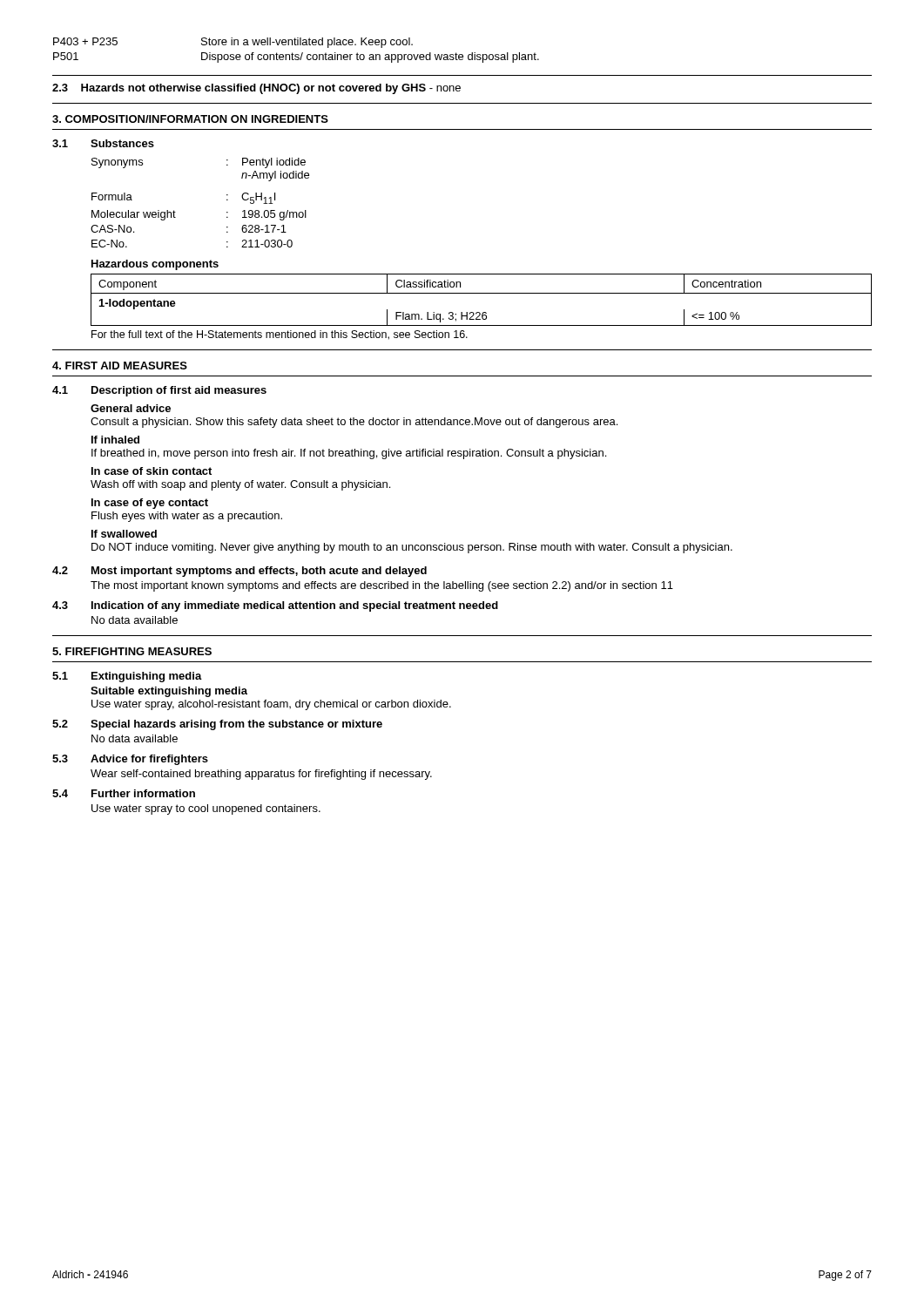Viewport: 924px width, 1307px height.
Task: Select the table that reads "Flam. Liq. 3;"
Action: coord(481,299)
